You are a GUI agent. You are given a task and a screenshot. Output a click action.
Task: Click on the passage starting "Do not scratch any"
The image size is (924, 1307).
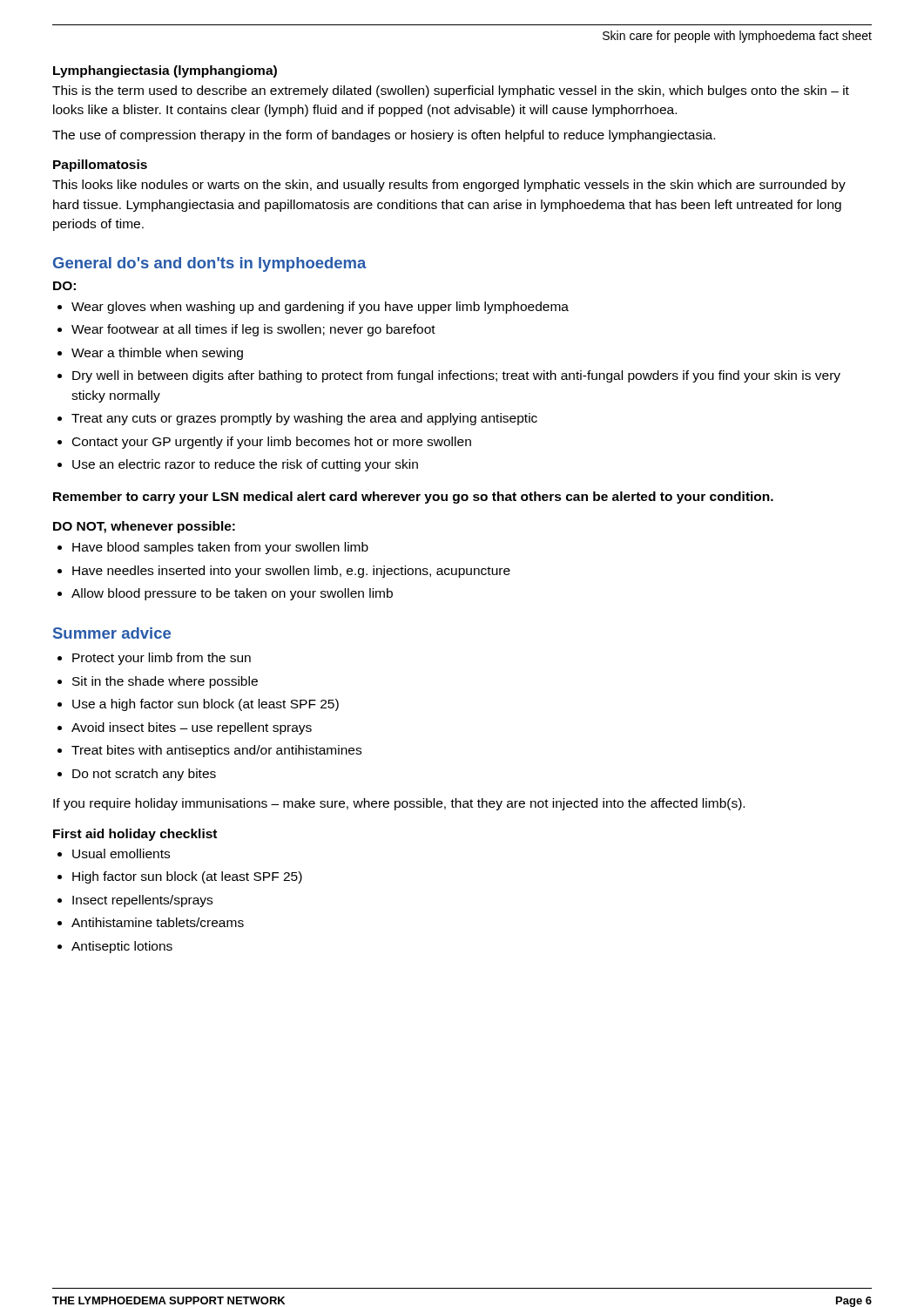[x=137, y=775]
